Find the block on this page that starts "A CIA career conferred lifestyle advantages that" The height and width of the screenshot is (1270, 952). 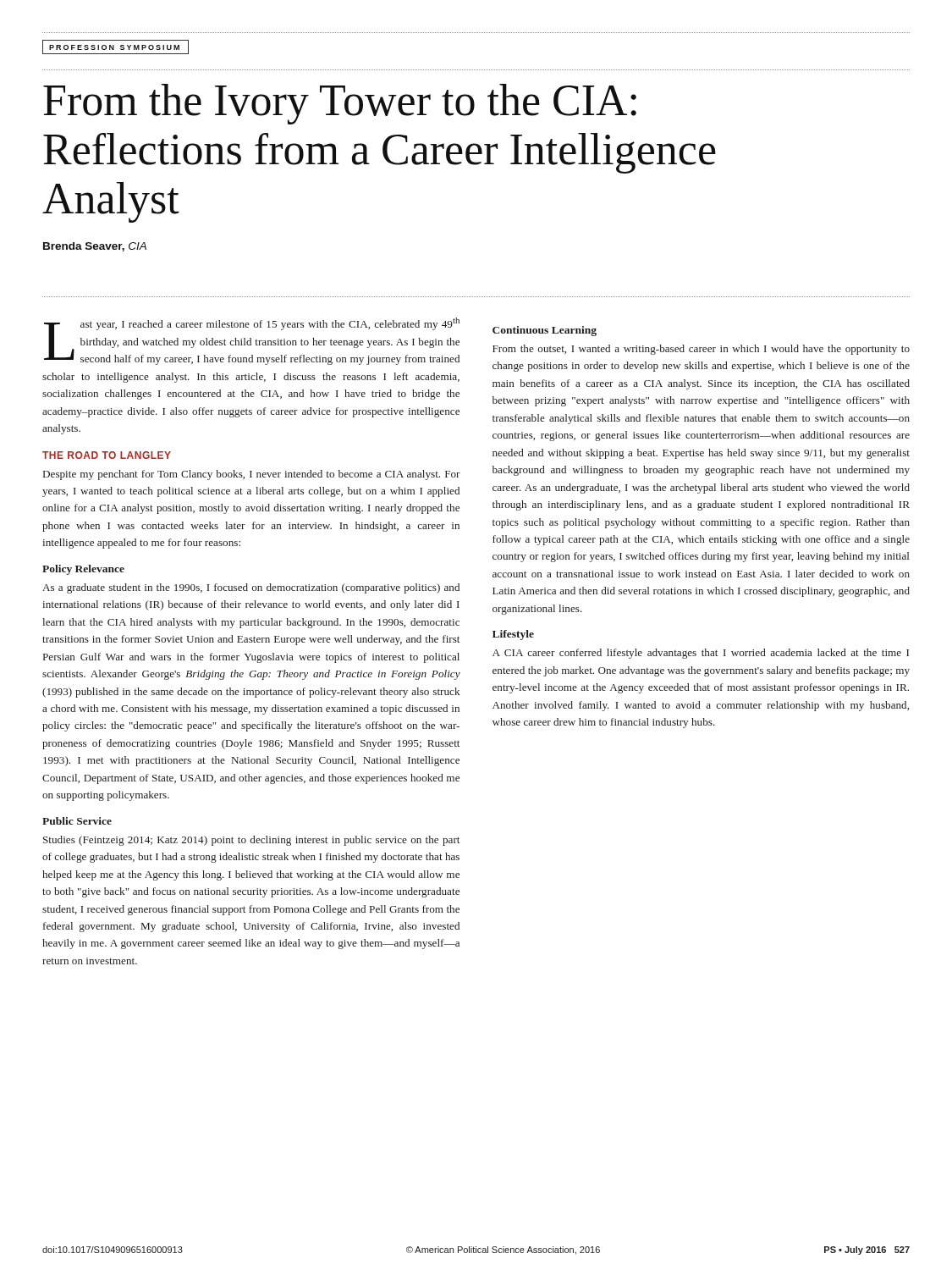pos(701,687)
